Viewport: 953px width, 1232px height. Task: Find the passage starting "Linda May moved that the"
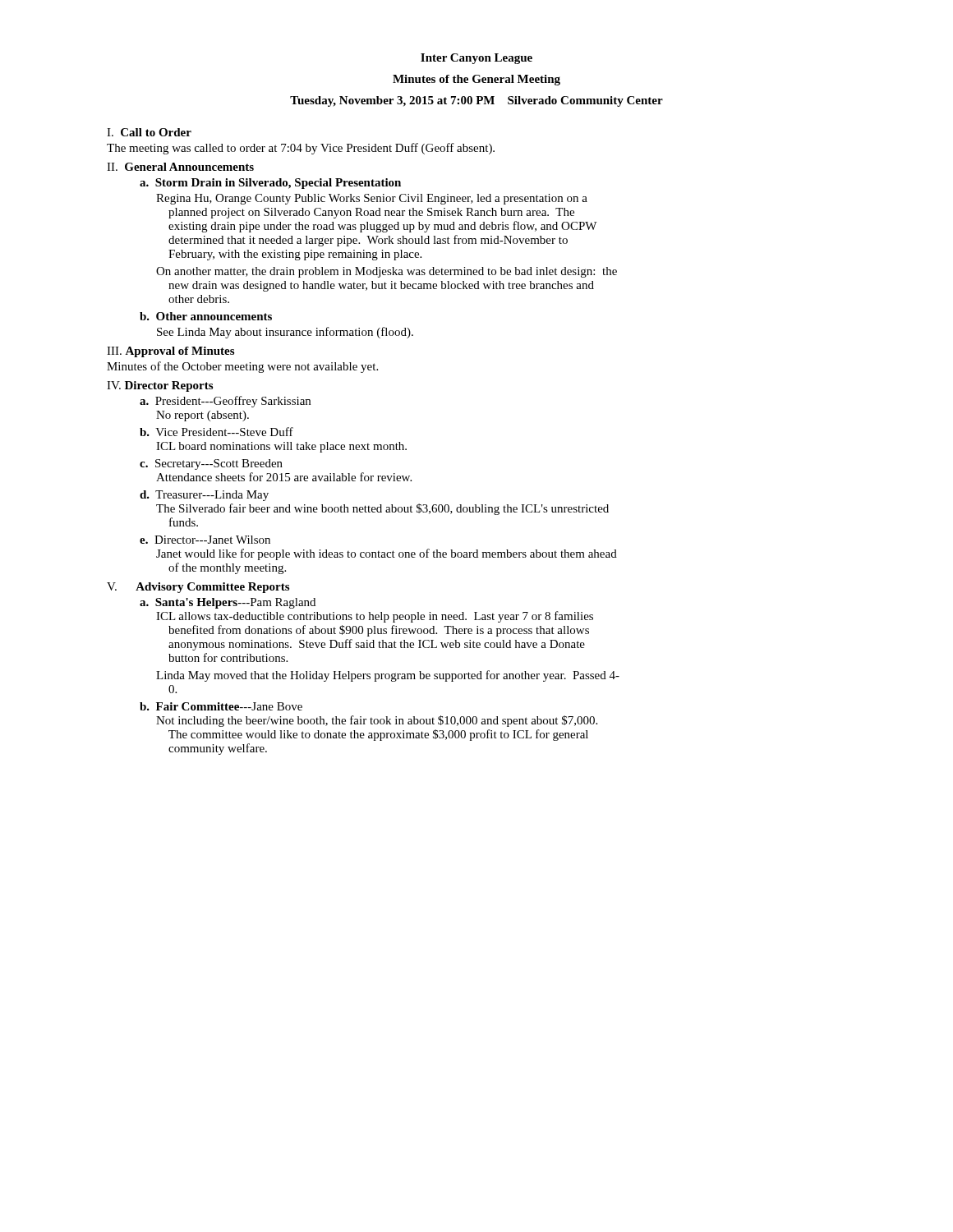coord(388,682)
